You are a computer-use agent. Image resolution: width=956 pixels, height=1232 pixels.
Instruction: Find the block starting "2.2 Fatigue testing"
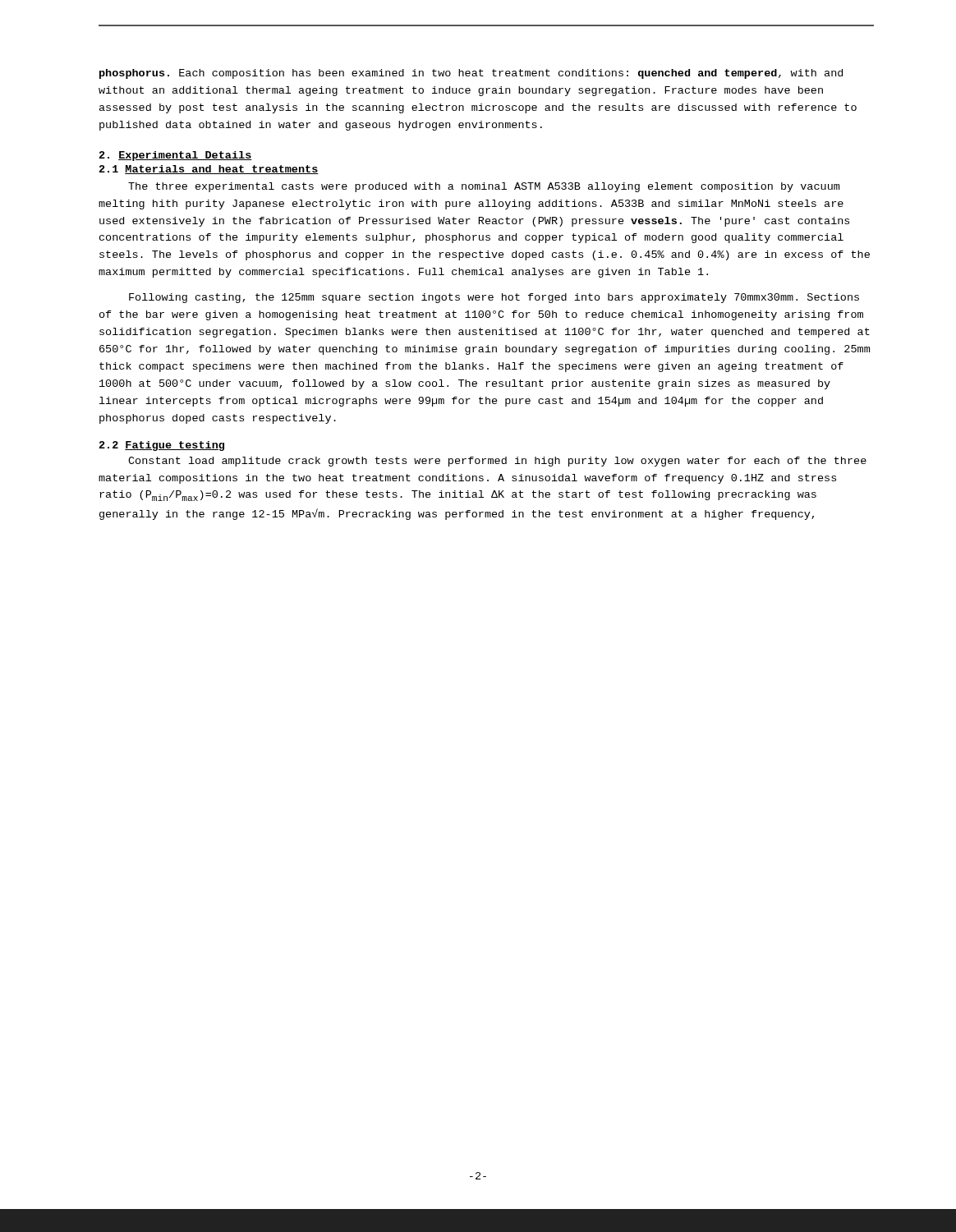pyautogui.click(x=162, y=445)
